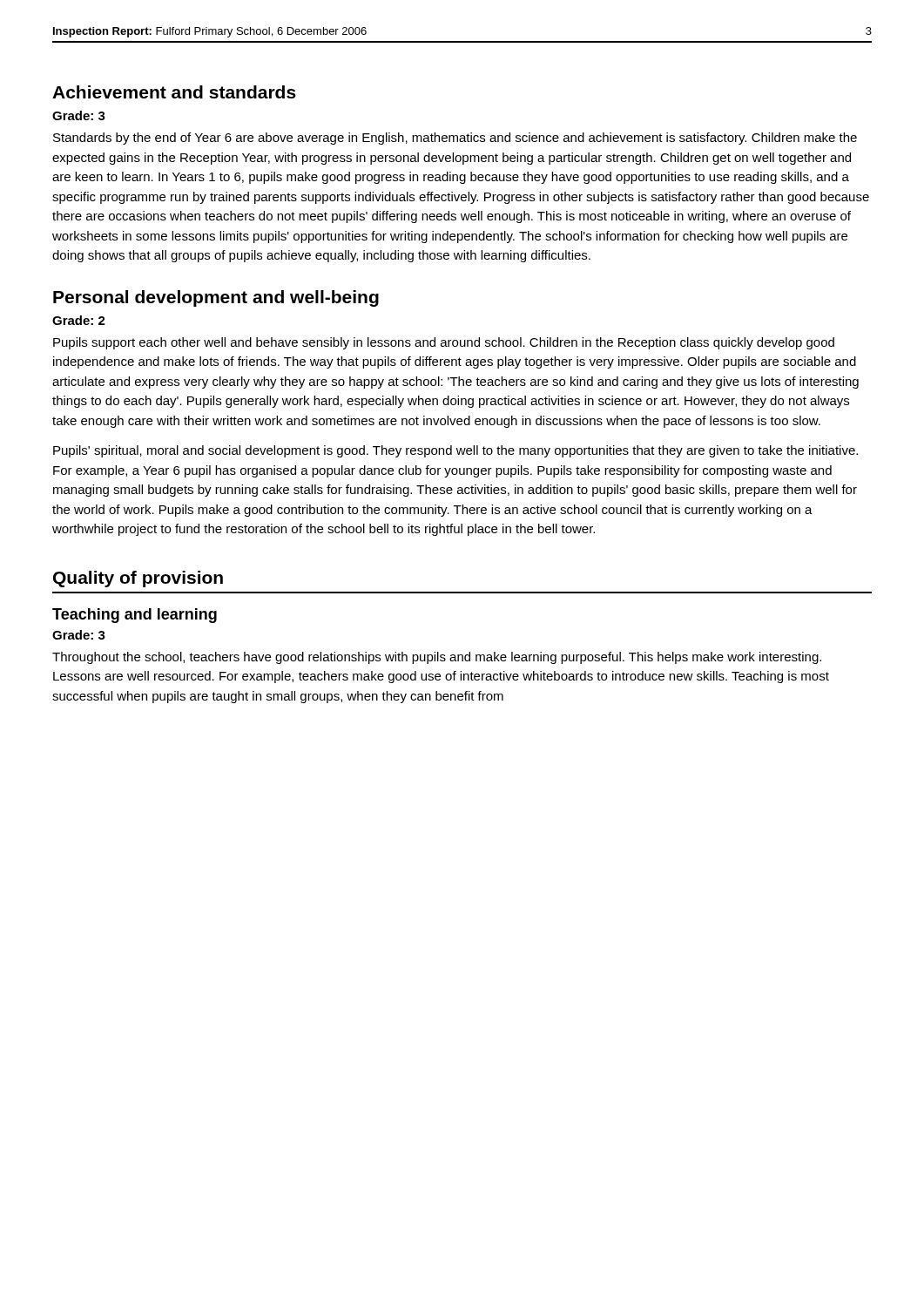Point to the block beginning "Throughout the school, teachers have good"
The image size is (924, 1307).
[x=462, y=676]
